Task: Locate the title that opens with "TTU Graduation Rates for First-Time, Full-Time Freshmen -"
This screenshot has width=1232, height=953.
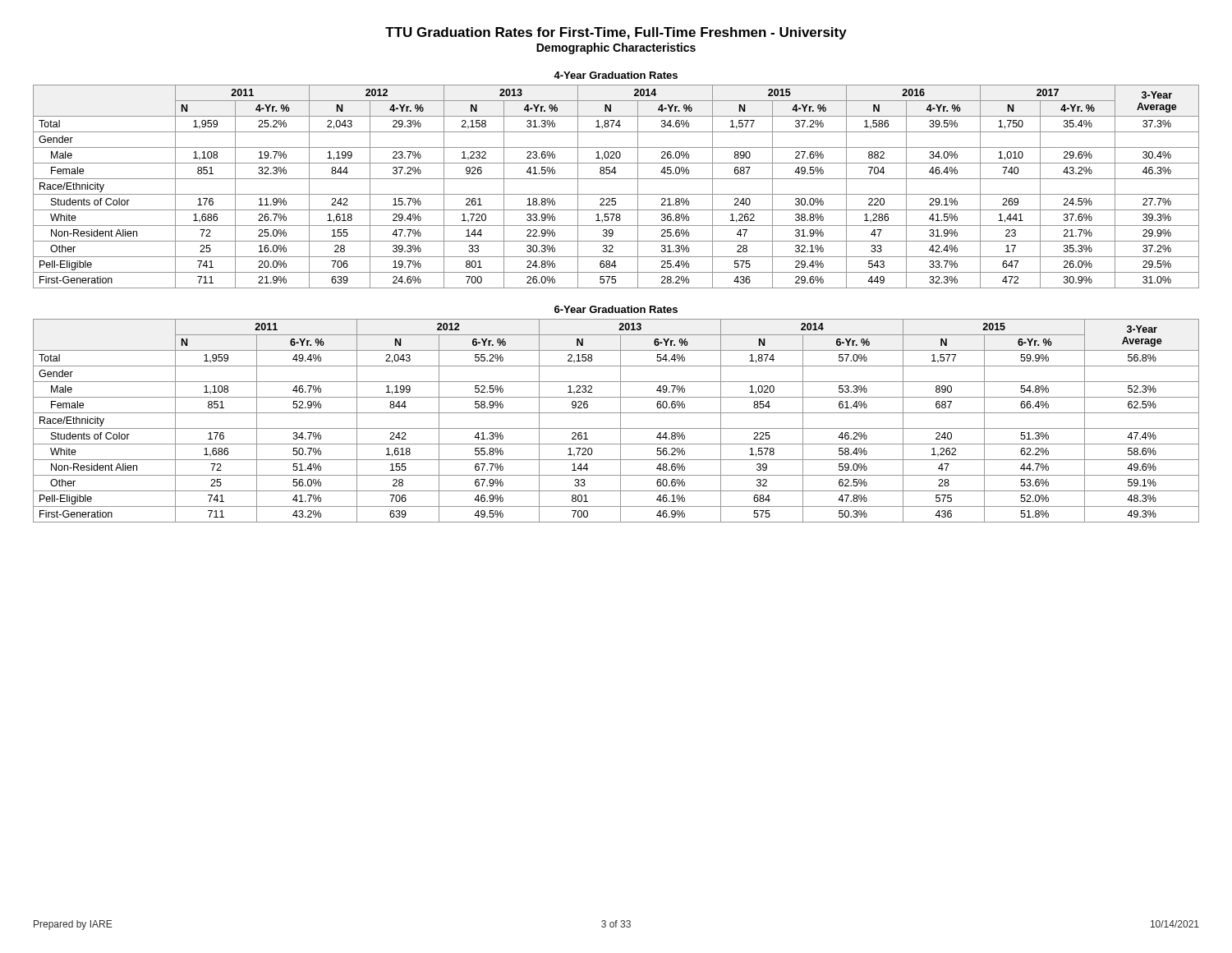Action: 616,39
